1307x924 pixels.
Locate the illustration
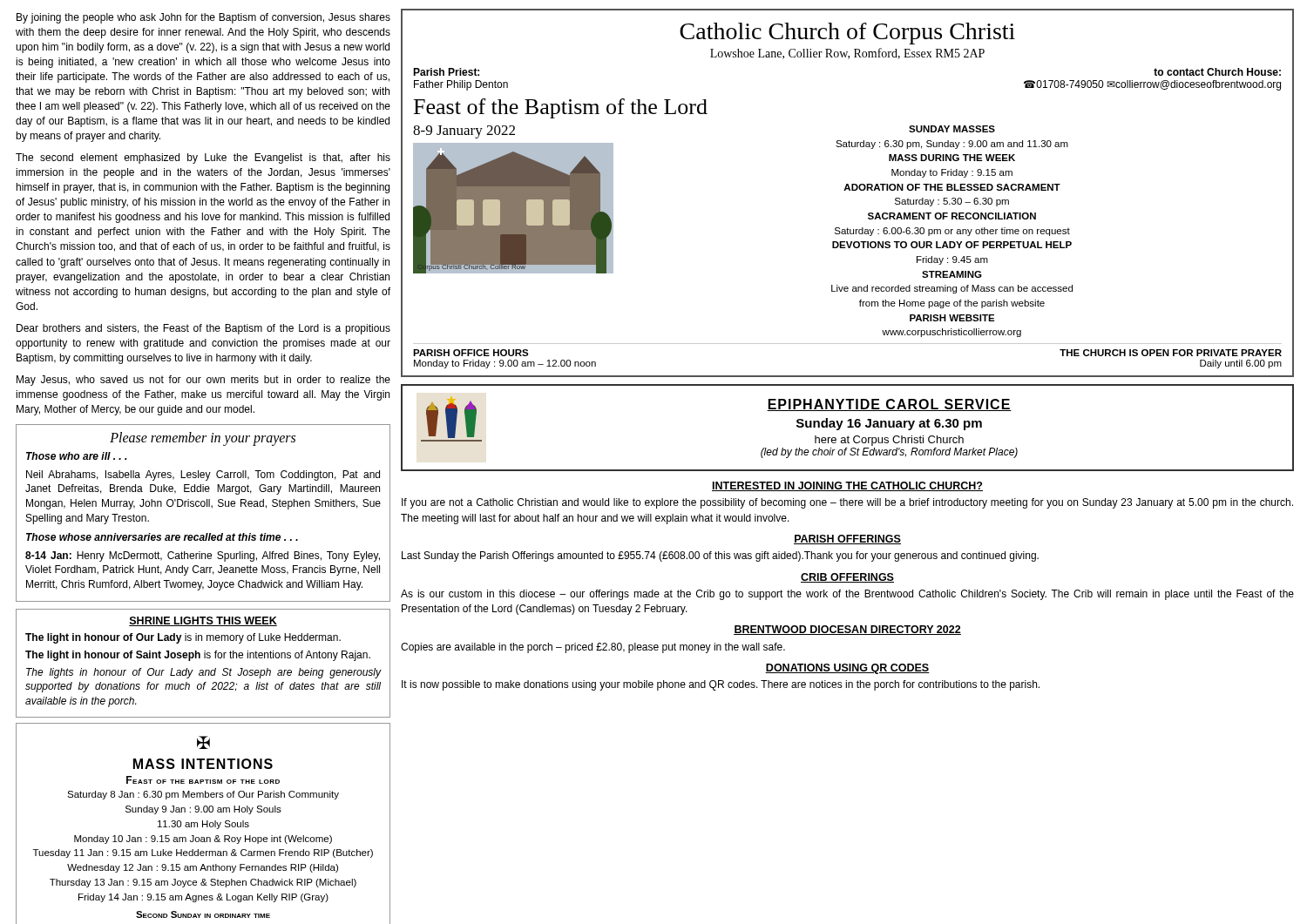click(x=451, y=428)
